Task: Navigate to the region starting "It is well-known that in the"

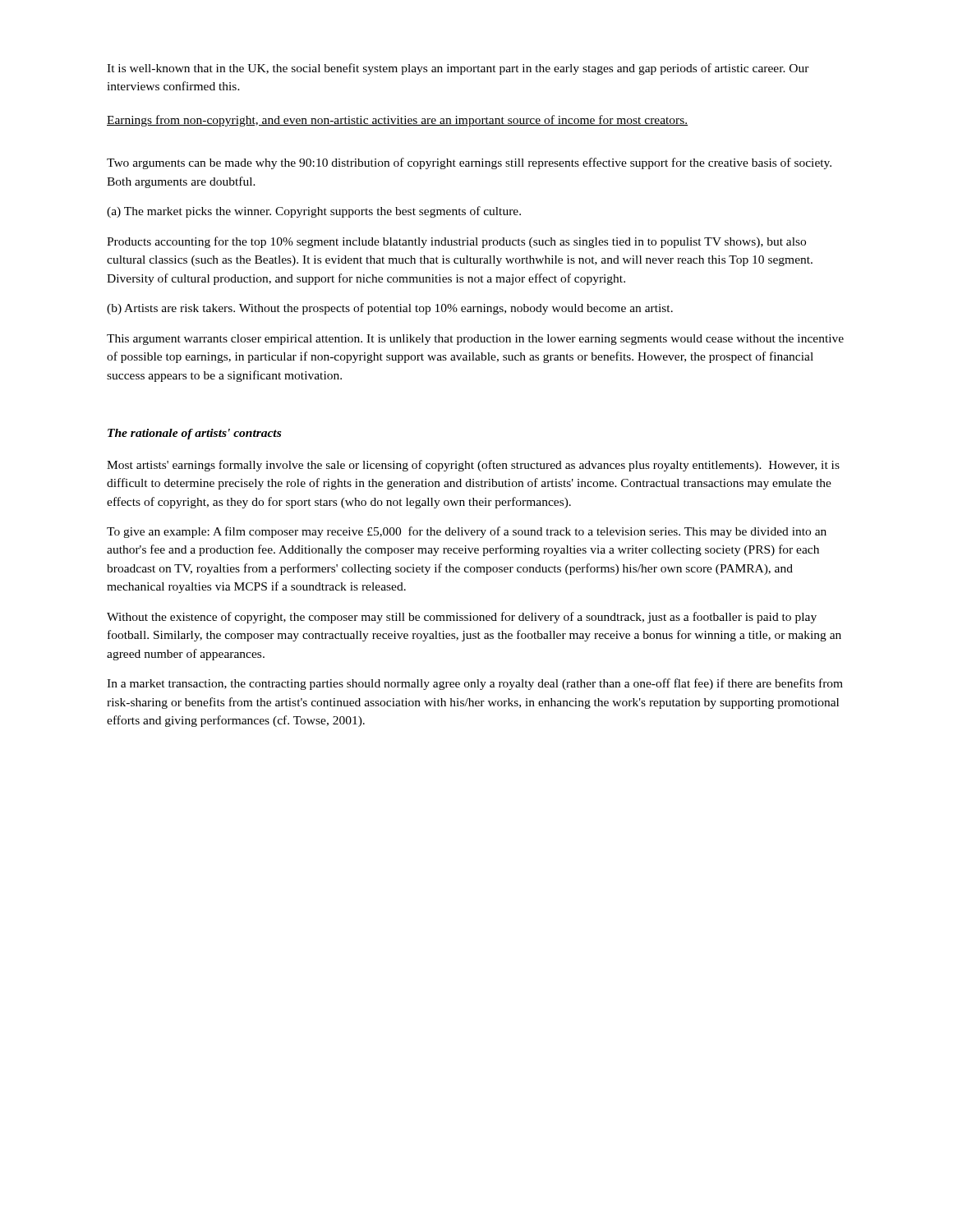Action: [x=476, y=78]
